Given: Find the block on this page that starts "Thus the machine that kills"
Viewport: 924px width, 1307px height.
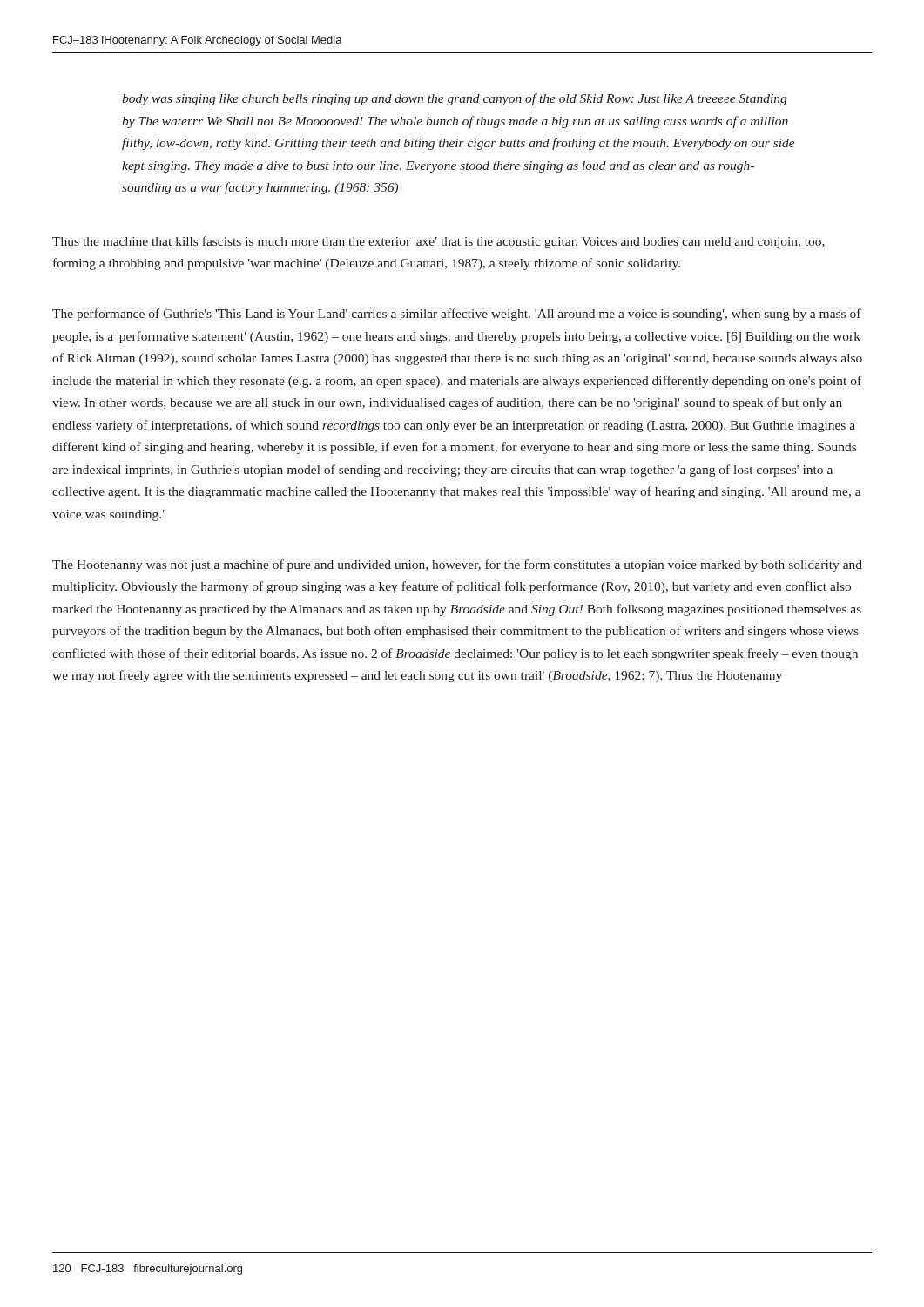Looking at the screenshot, I should click(x=439, y=252).
